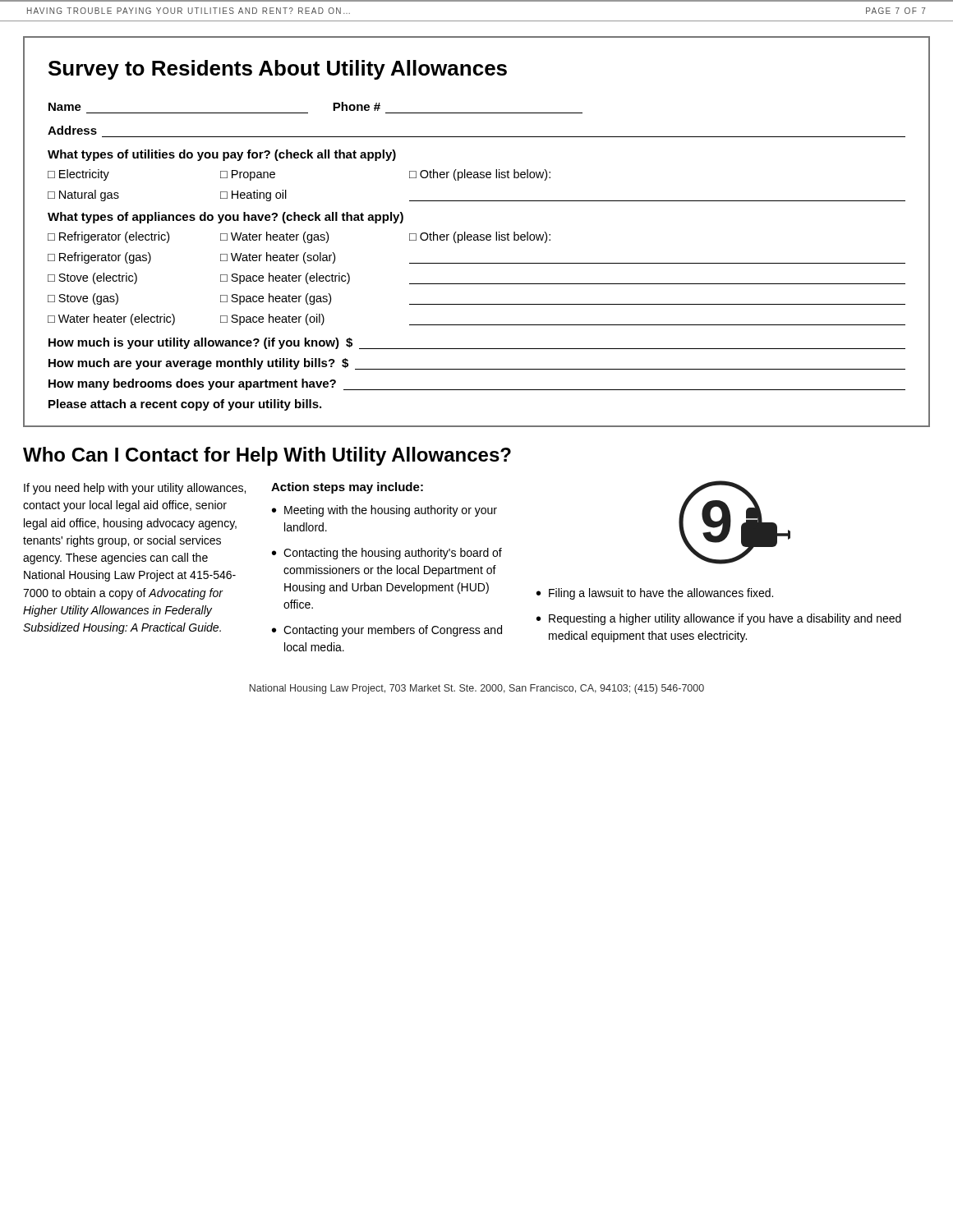Find the block starting "• Requesting a higher utility allowance"
Viewport: 953px width, 1232px height.
tap(733, 627)
